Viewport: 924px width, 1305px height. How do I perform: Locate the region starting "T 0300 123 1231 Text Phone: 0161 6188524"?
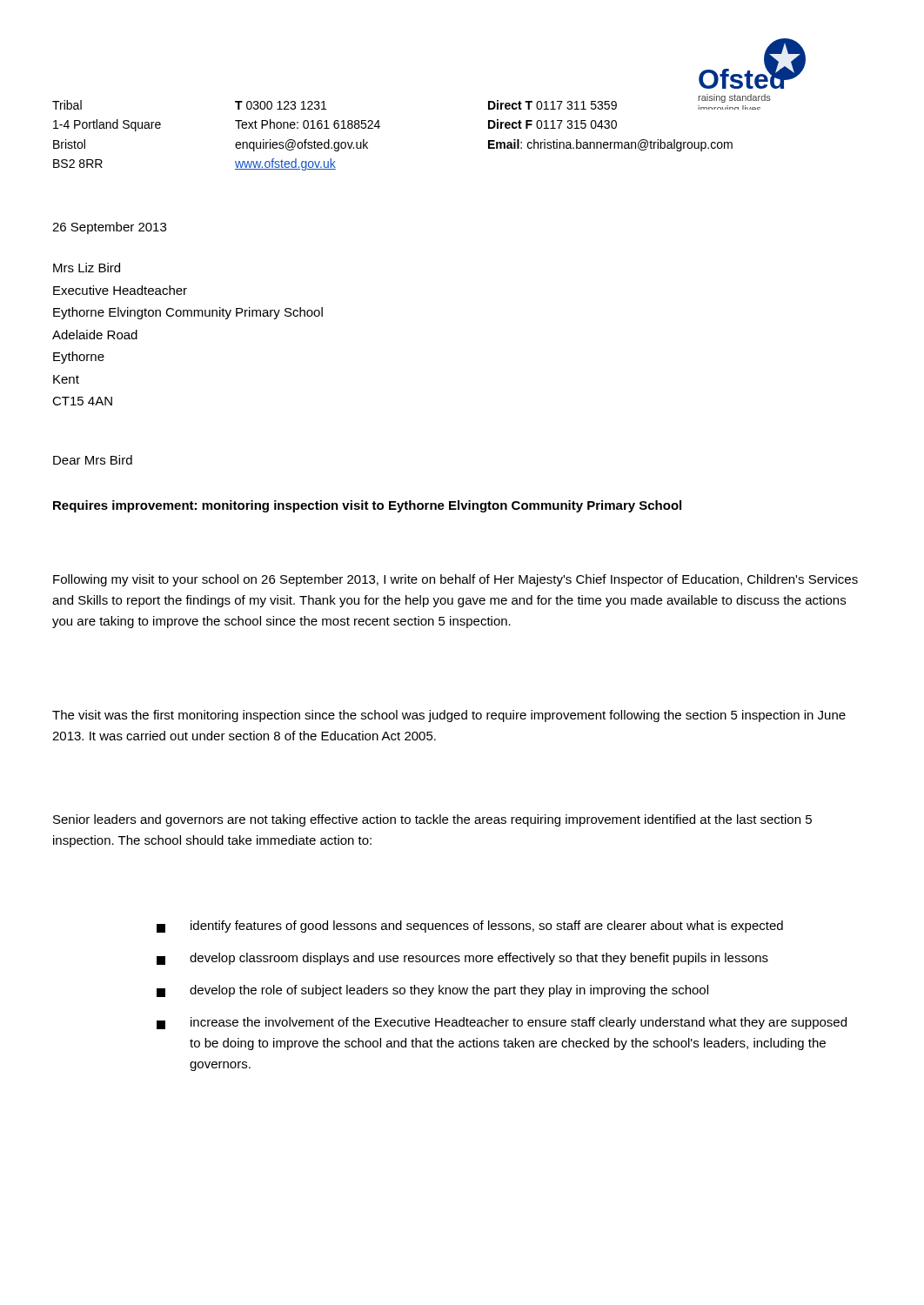[308, 134]
